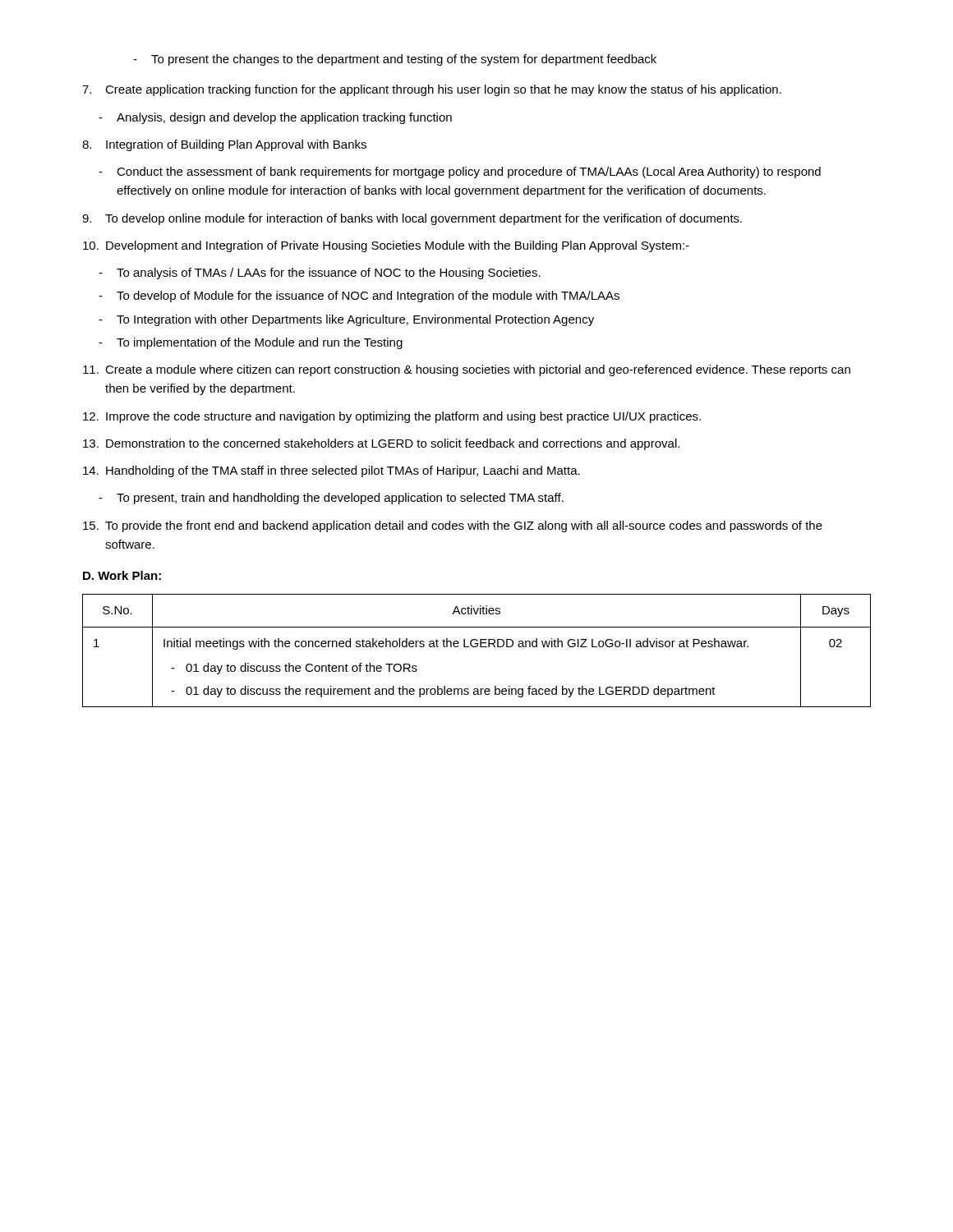Viewport: 953px width, 1232px height.
Task: Where is the passage that starts "14. Handholding of the TMA"?
Action: pos(476,484)
